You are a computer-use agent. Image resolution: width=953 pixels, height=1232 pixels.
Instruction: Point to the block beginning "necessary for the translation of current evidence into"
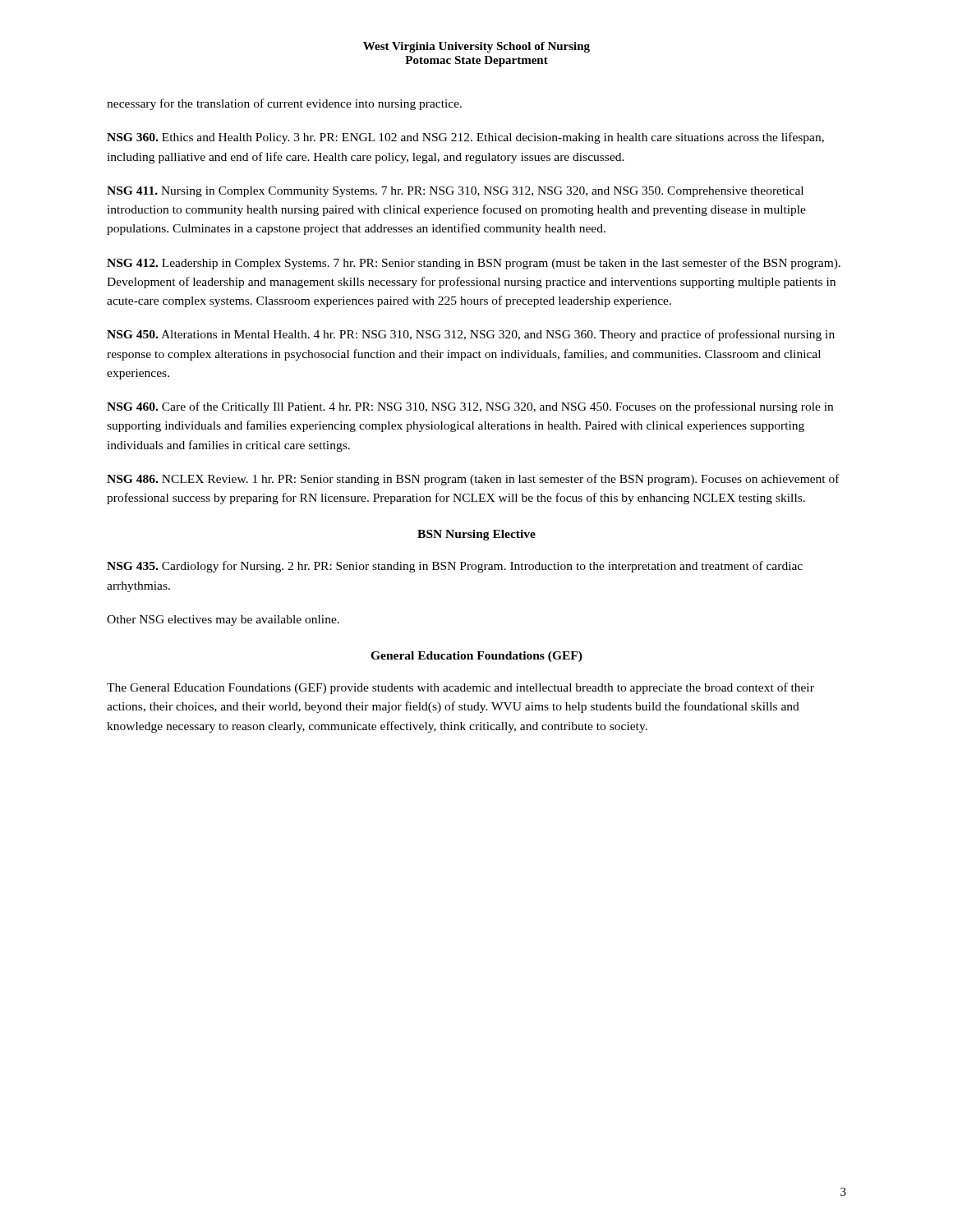pyautogui.click(x=285, y=103)
